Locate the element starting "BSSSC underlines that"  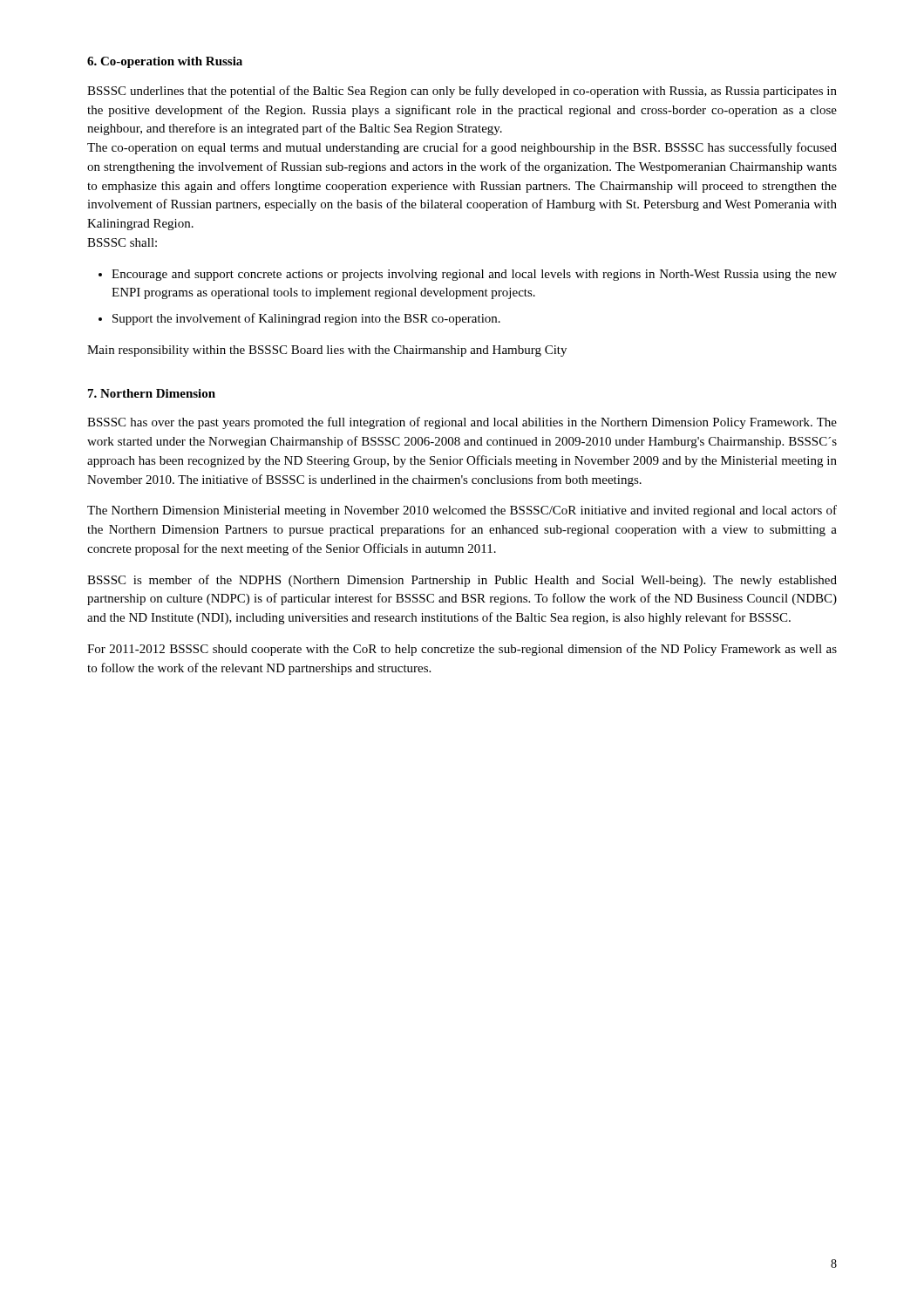462,166
